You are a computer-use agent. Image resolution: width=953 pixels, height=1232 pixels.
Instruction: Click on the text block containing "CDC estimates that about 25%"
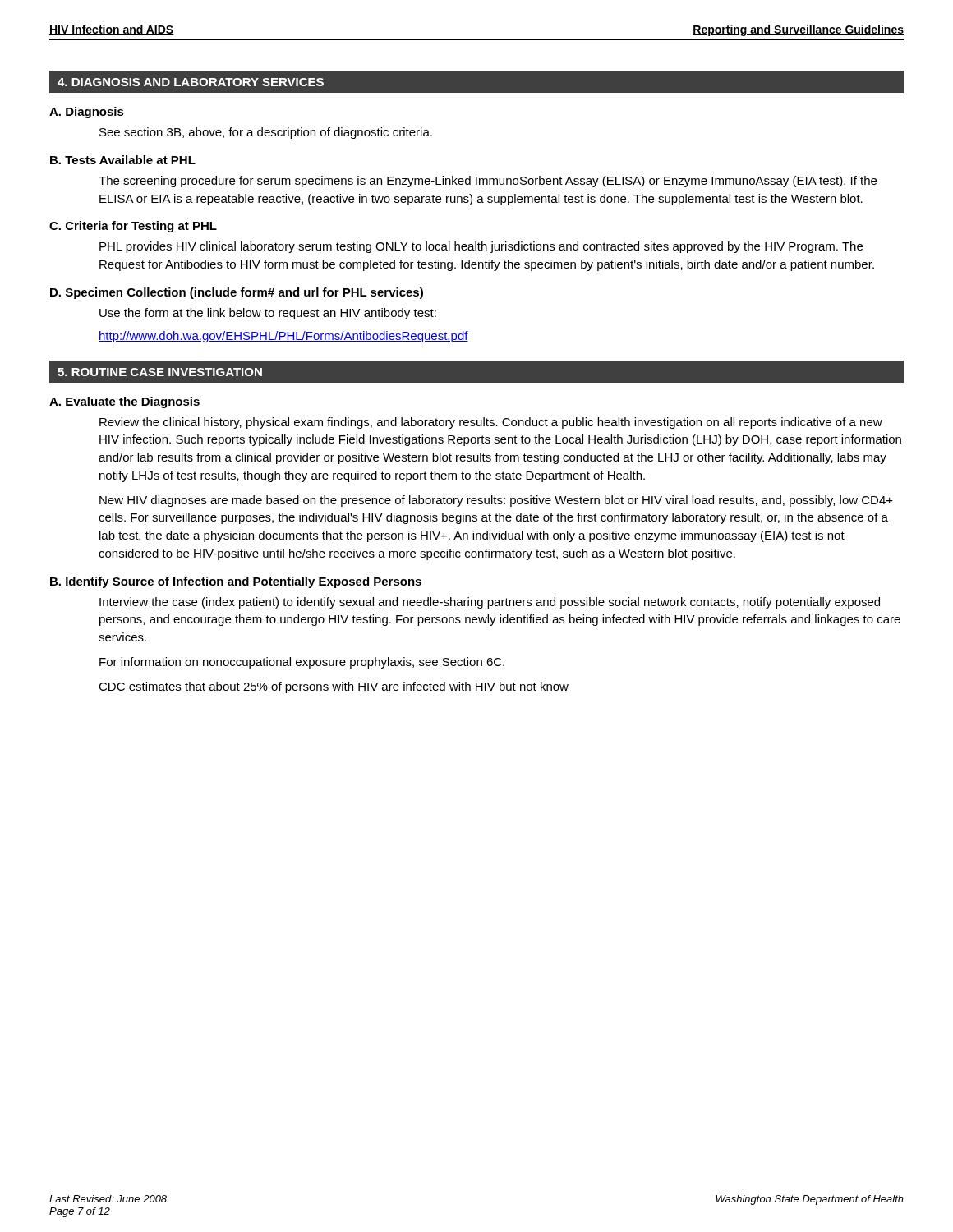point(334,686)
